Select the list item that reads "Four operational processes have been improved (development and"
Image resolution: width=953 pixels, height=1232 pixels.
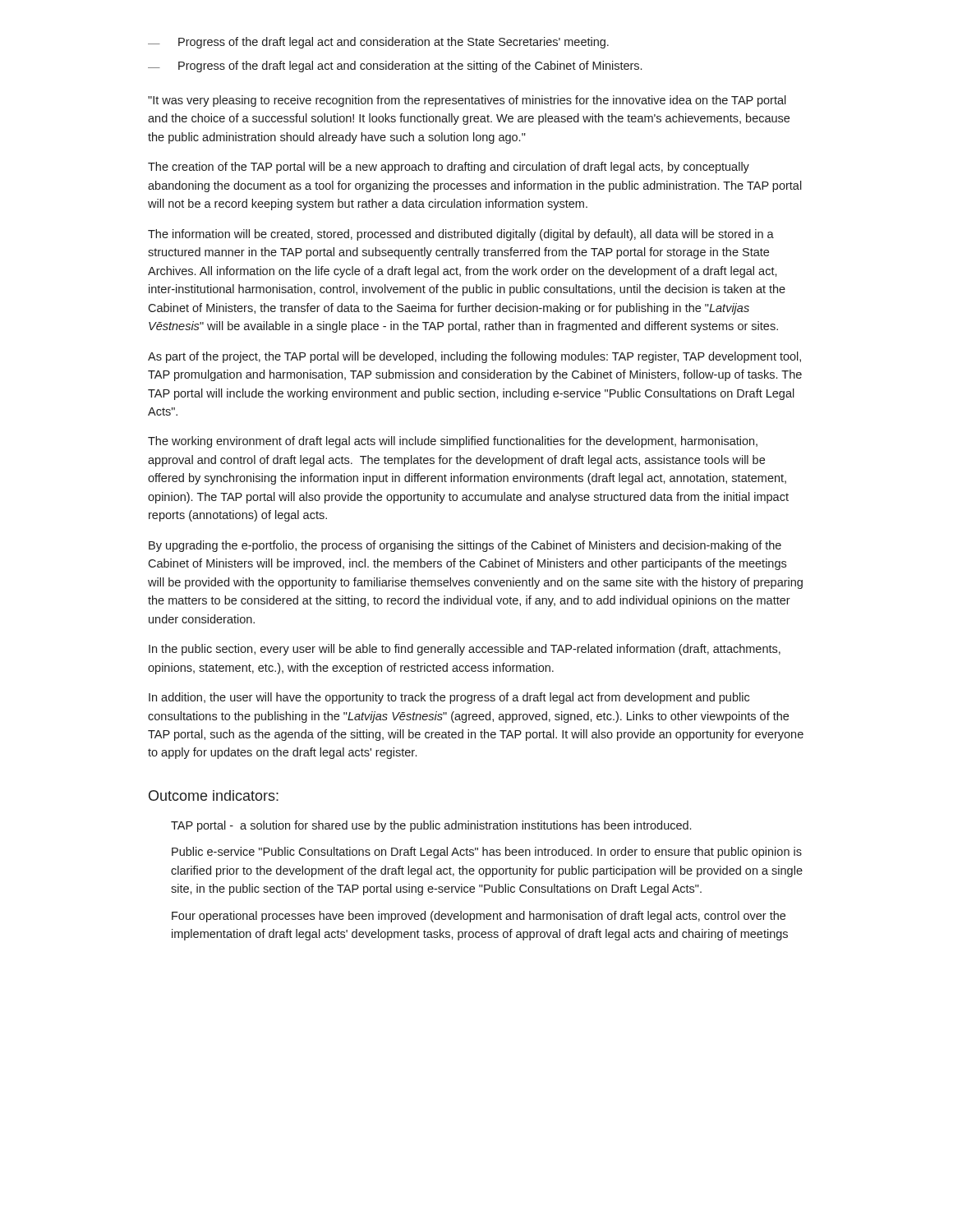(480, 925)
